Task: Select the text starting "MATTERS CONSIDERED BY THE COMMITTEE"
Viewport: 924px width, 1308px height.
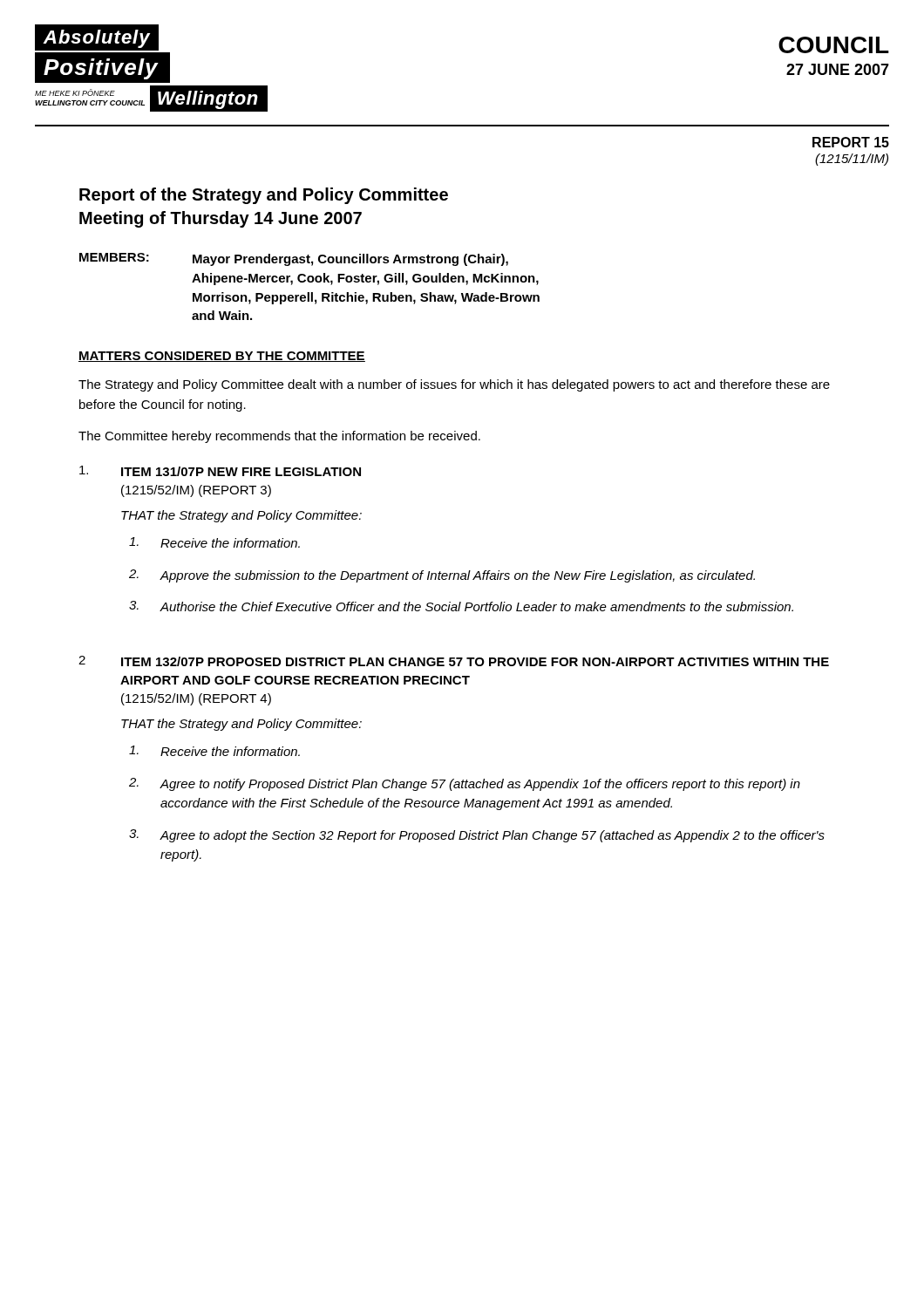Action: click(x=222, y=355)
